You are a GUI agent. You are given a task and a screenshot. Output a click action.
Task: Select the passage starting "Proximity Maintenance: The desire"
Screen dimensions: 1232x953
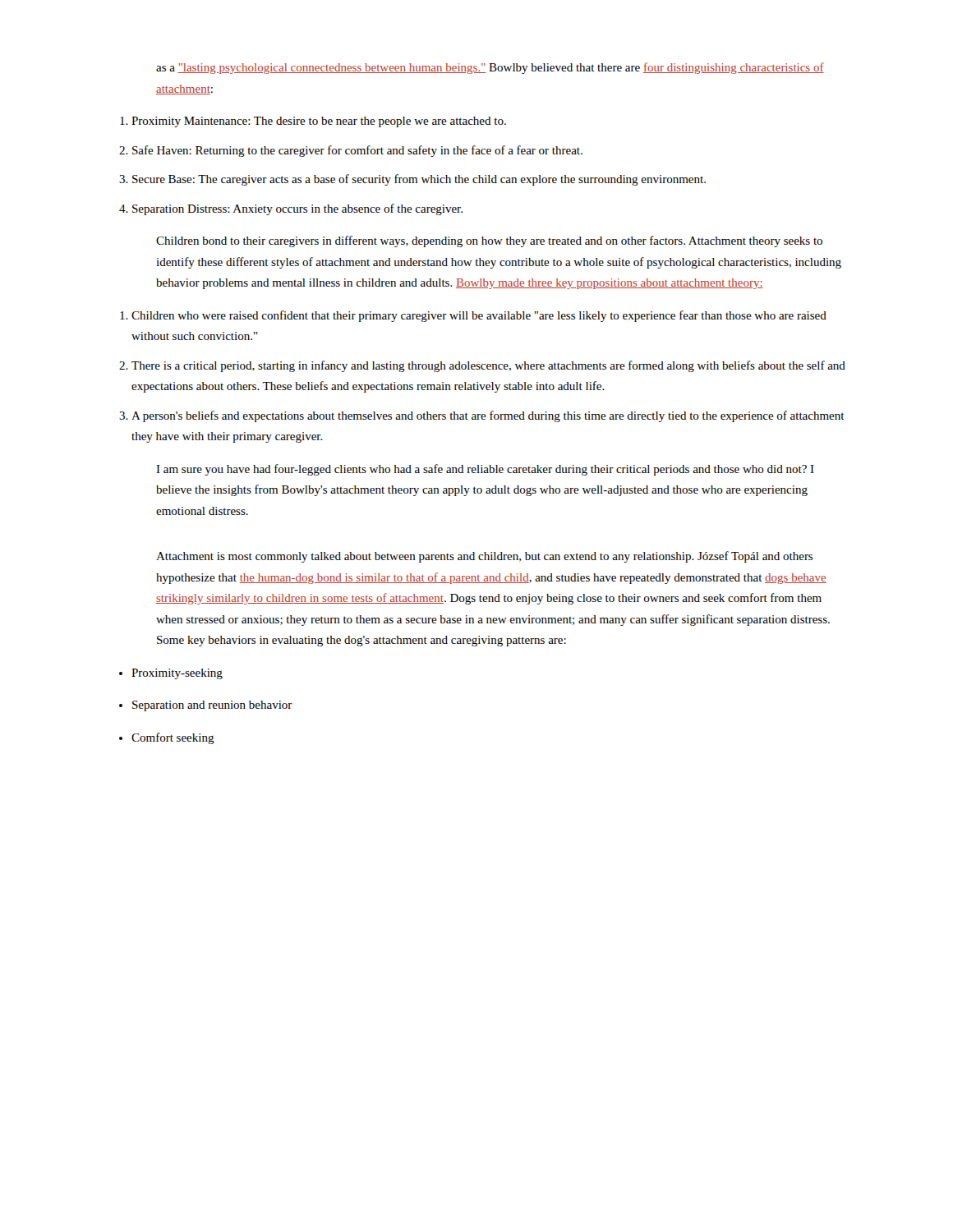pos(489,121)
